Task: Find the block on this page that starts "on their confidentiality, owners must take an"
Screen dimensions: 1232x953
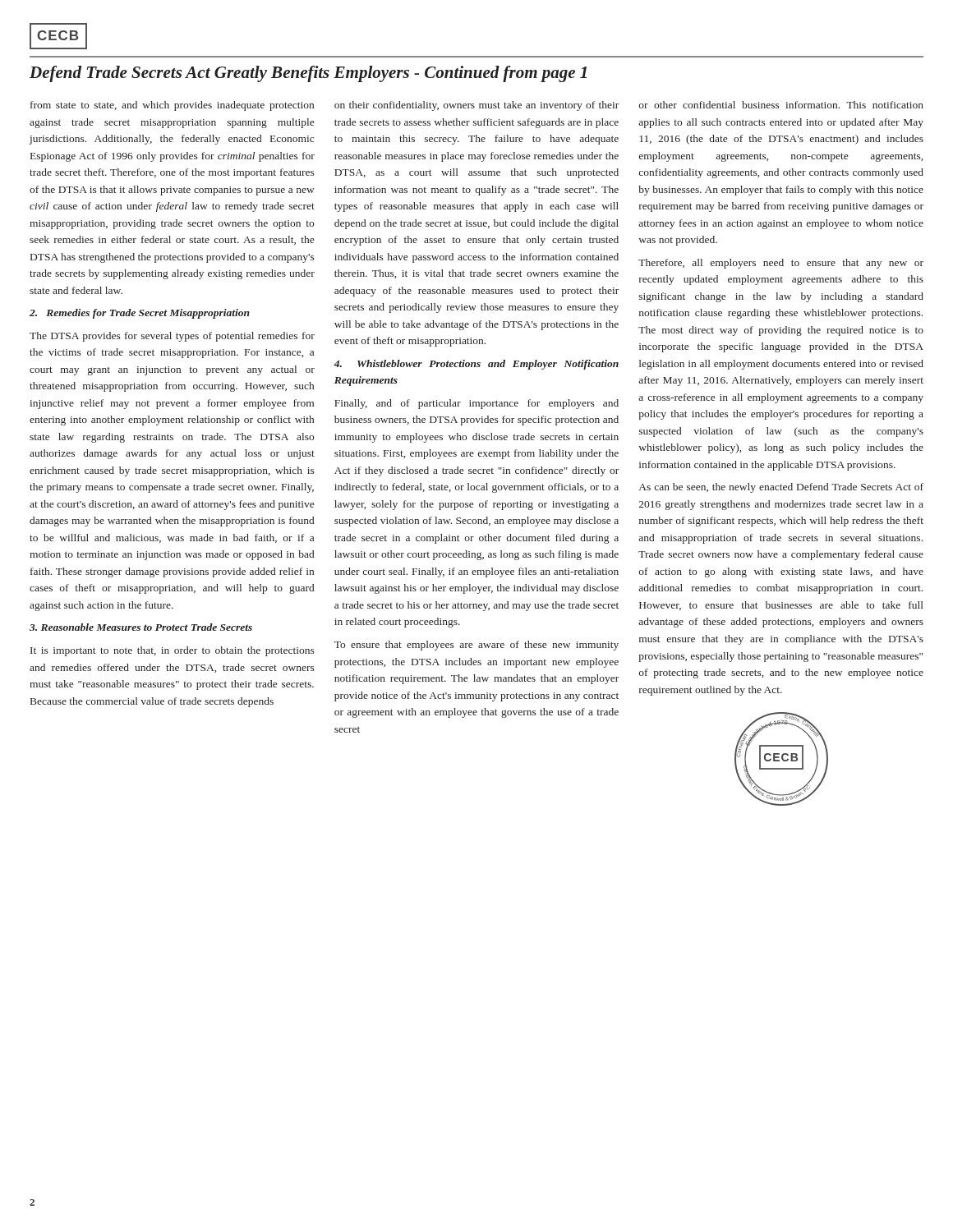Action: [x=476, y=223]
